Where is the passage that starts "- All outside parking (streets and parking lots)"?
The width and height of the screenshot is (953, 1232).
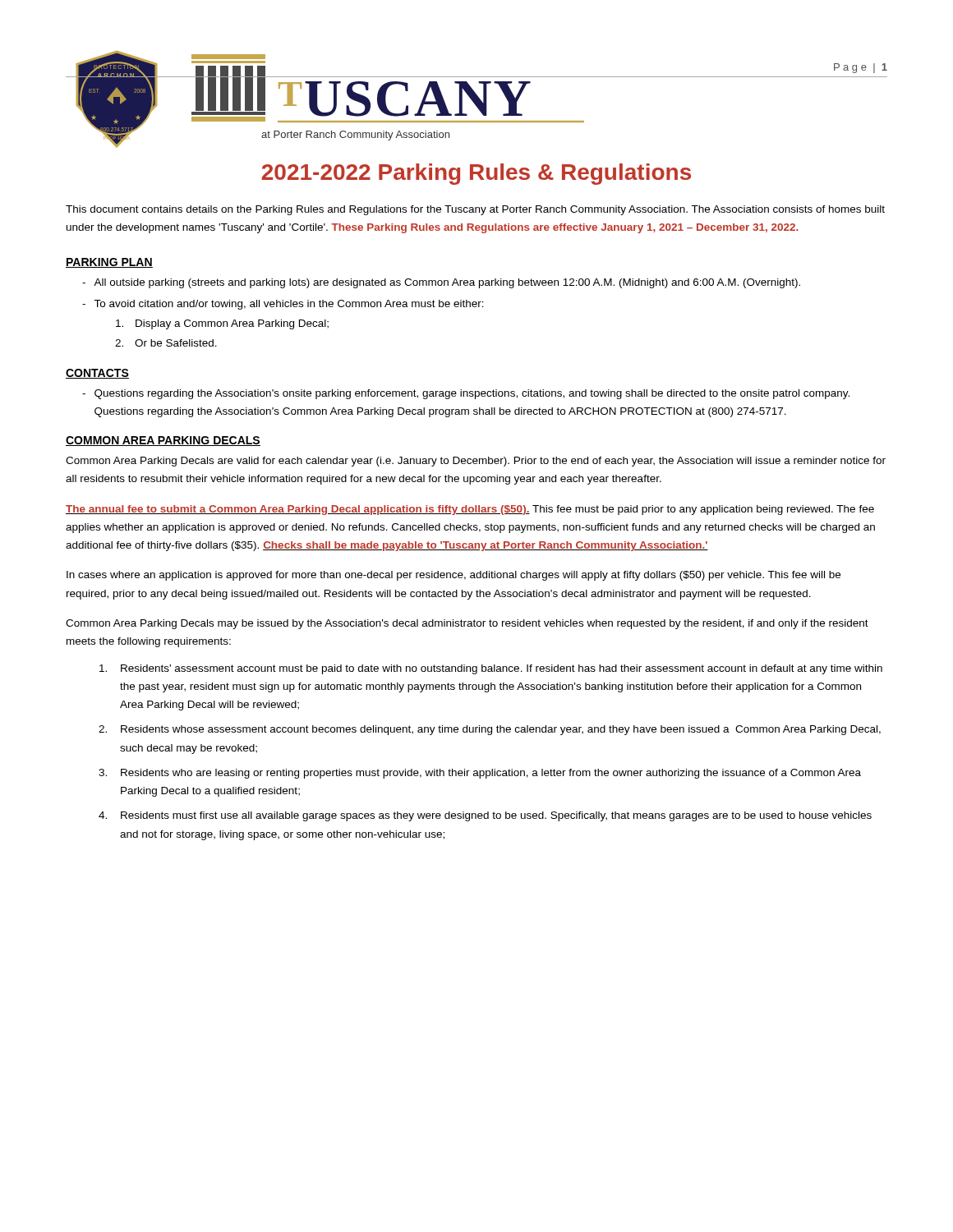pyautogui.click(x=442, y=282)
